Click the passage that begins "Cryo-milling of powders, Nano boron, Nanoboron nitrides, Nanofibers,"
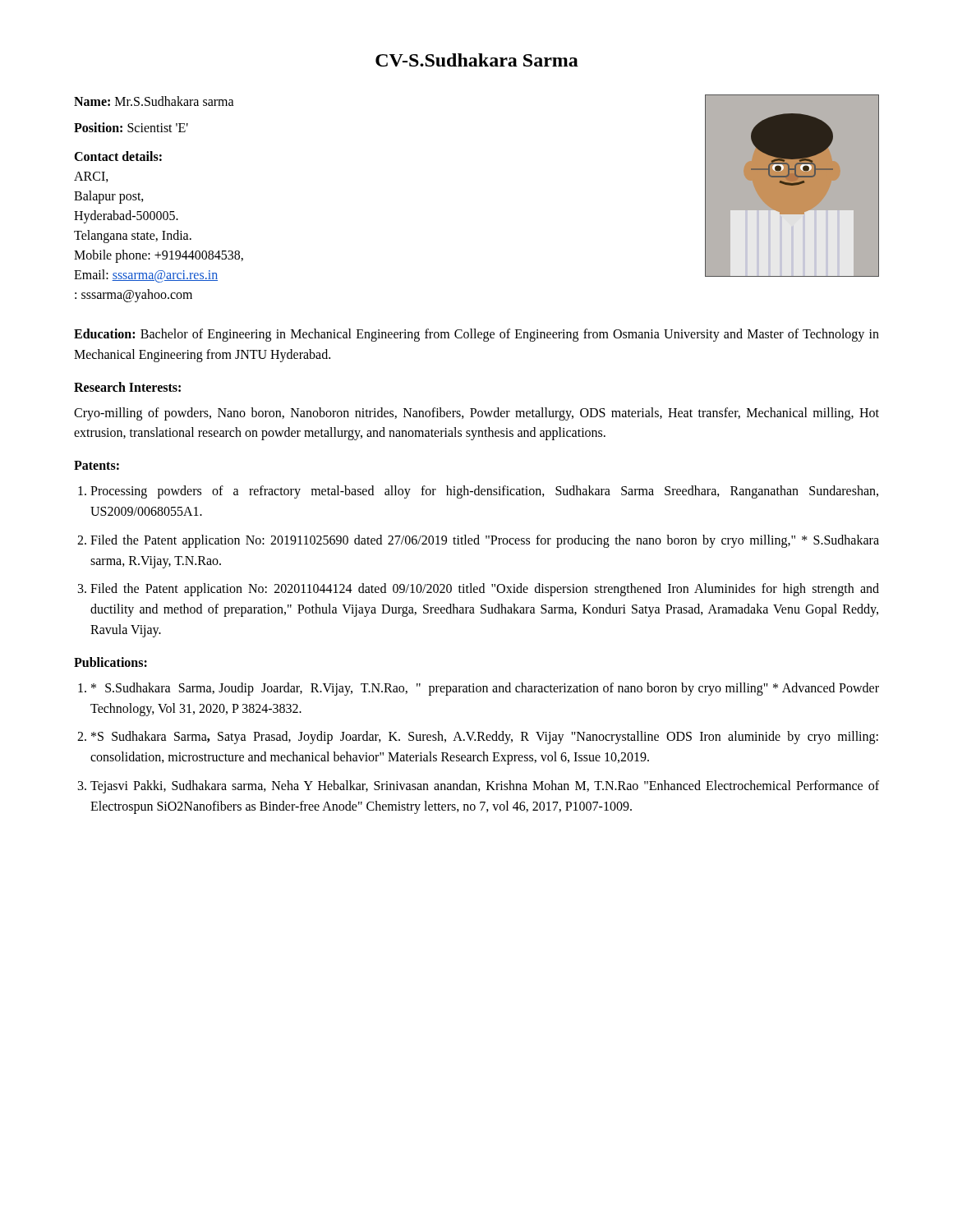 476,423
